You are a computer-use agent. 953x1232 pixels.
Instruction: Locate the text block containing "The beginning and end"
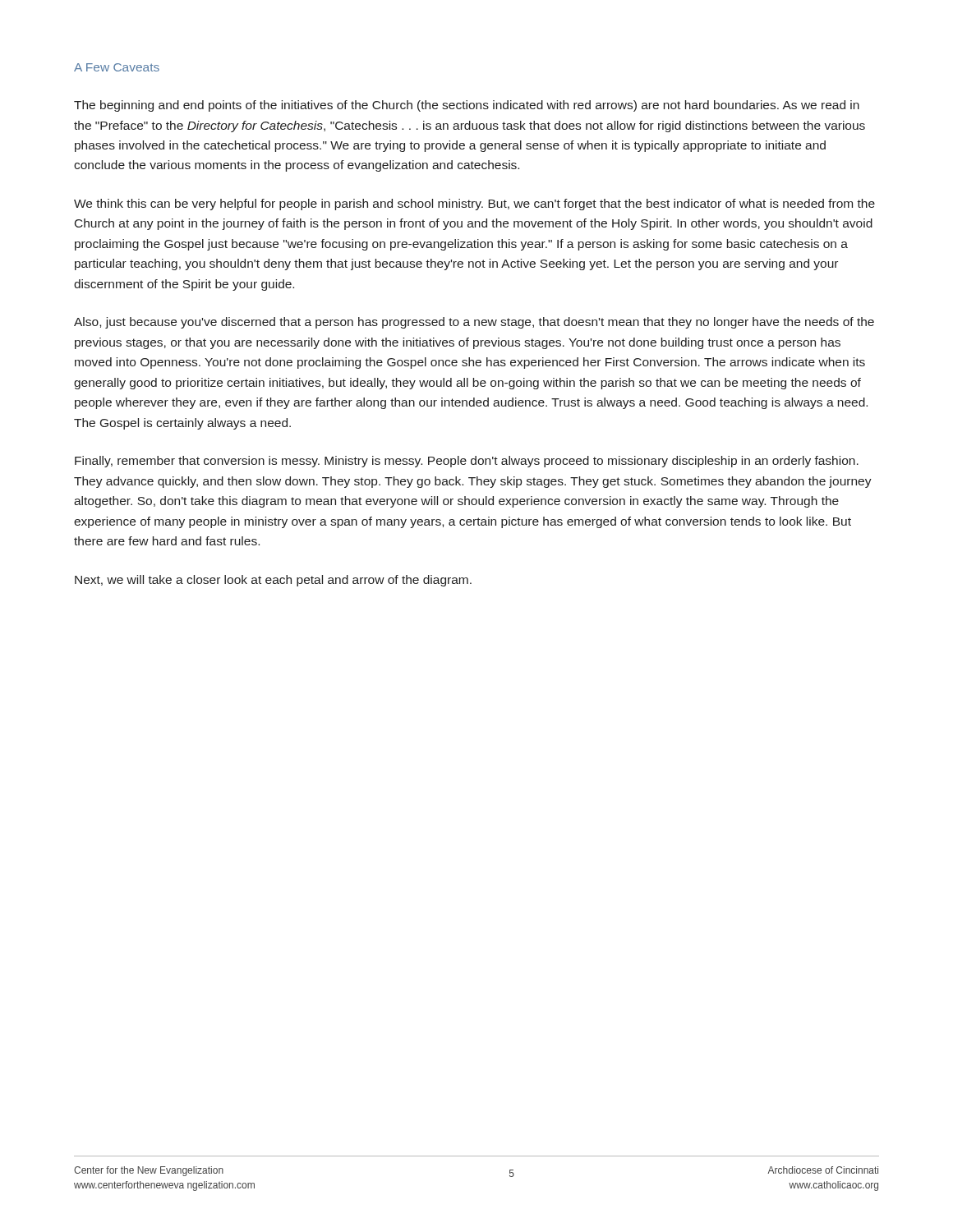tap(470, 135)
